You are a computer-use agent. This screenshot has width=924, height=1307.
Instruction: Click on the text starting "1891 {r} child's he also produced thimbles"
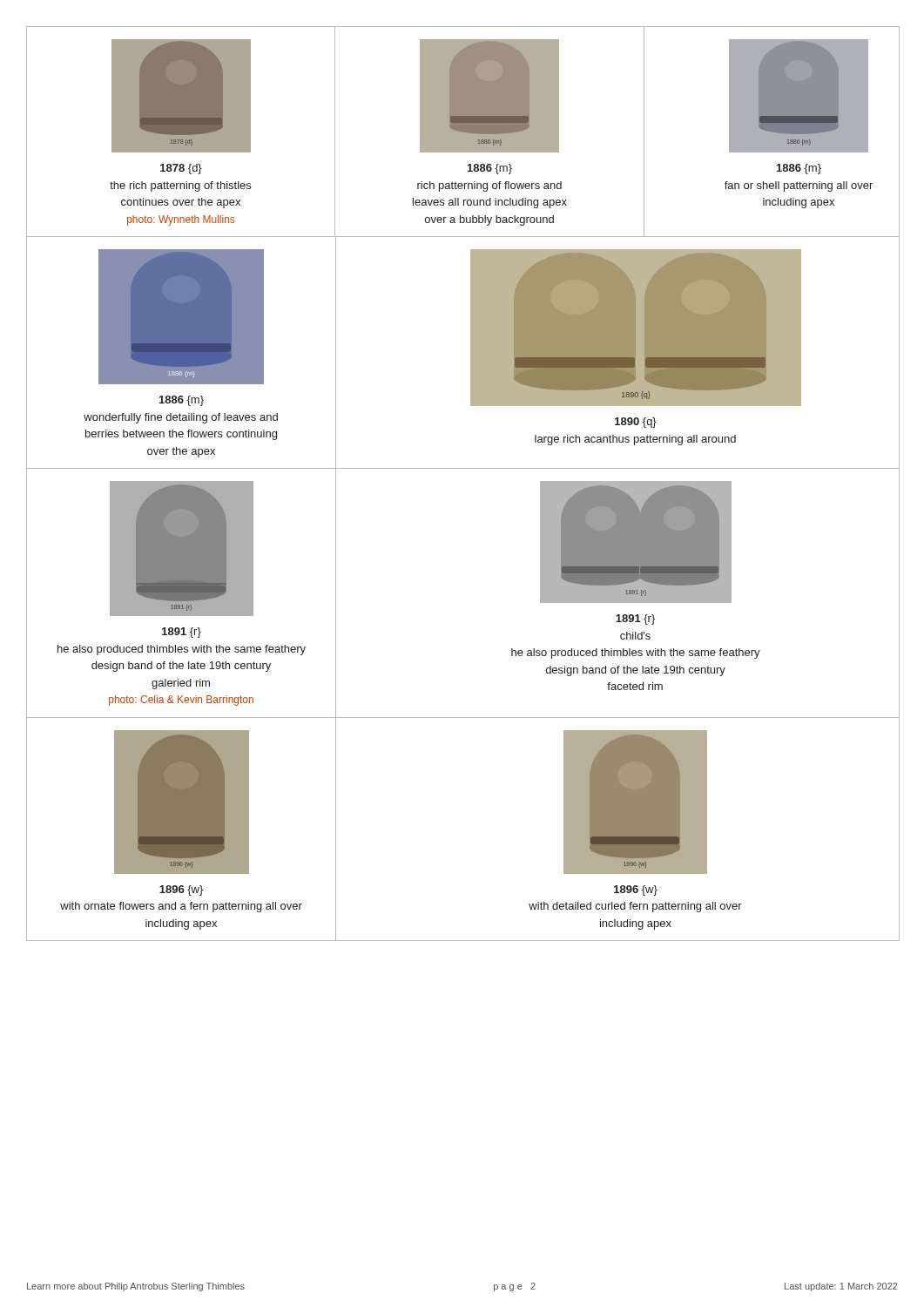pos(635,652)
